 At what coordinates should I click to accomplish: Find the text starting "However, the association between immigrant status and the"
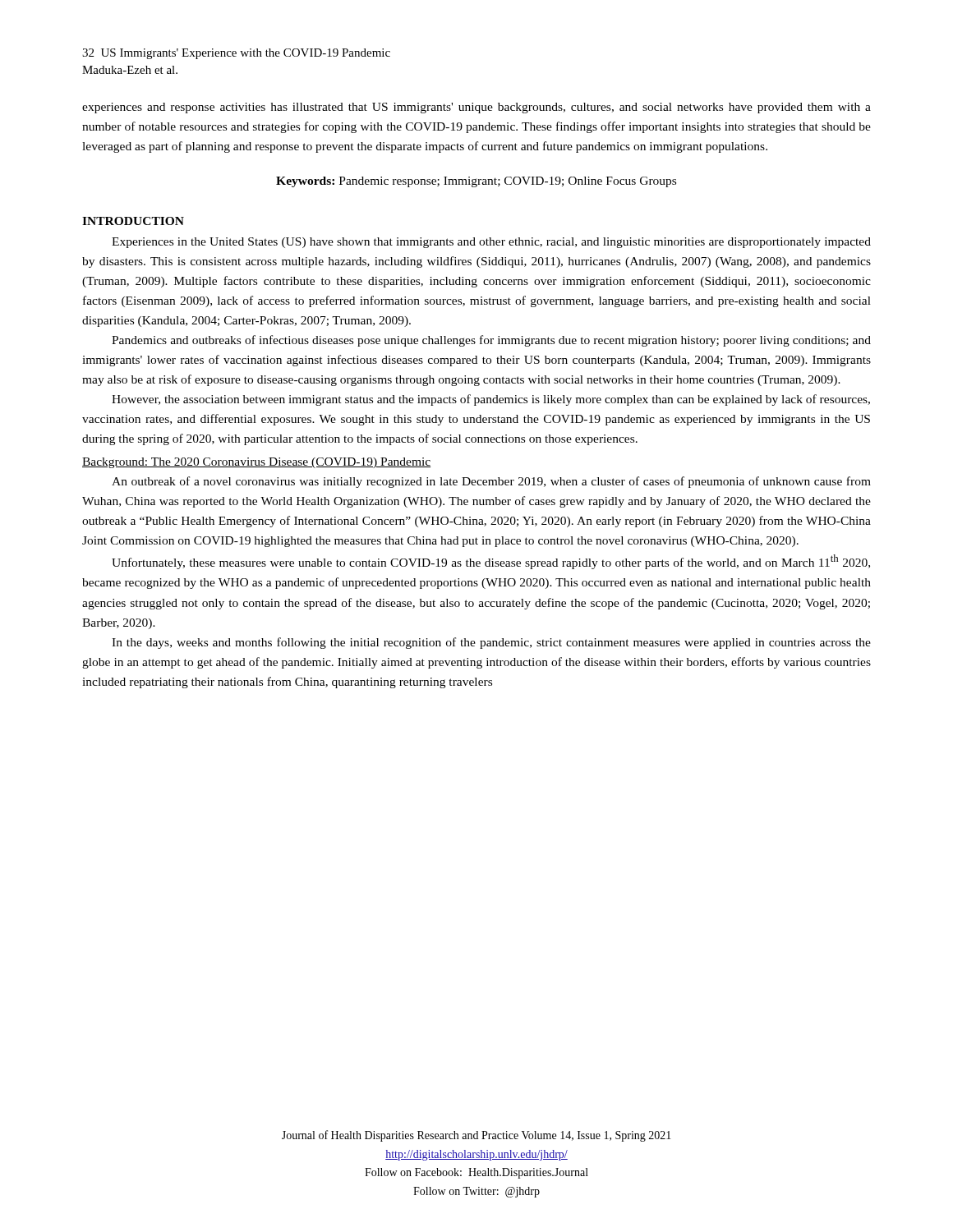(x=476, y=419)
